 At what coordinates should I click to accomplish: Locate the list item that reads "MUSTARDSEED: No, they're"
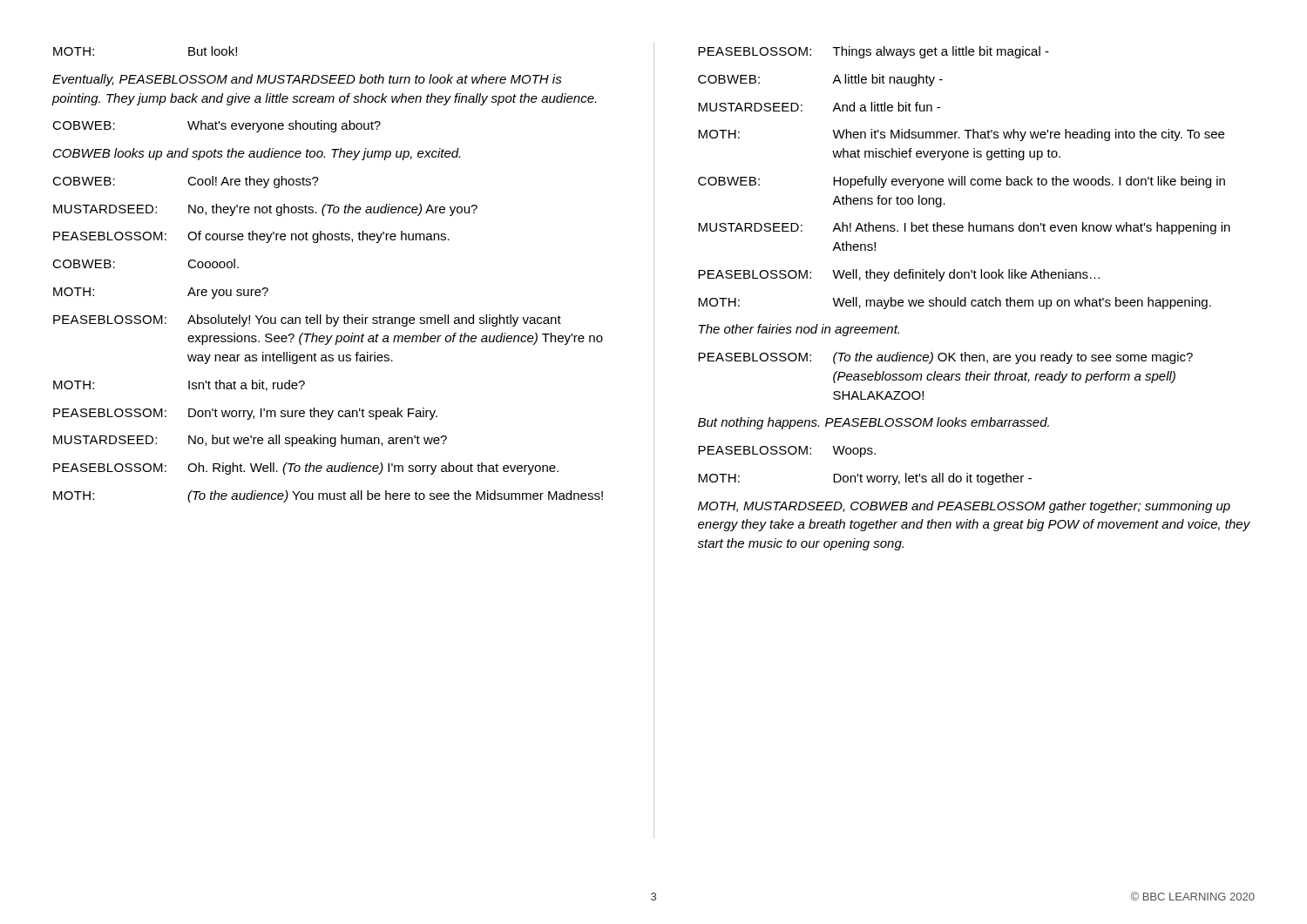pos(331,209)
